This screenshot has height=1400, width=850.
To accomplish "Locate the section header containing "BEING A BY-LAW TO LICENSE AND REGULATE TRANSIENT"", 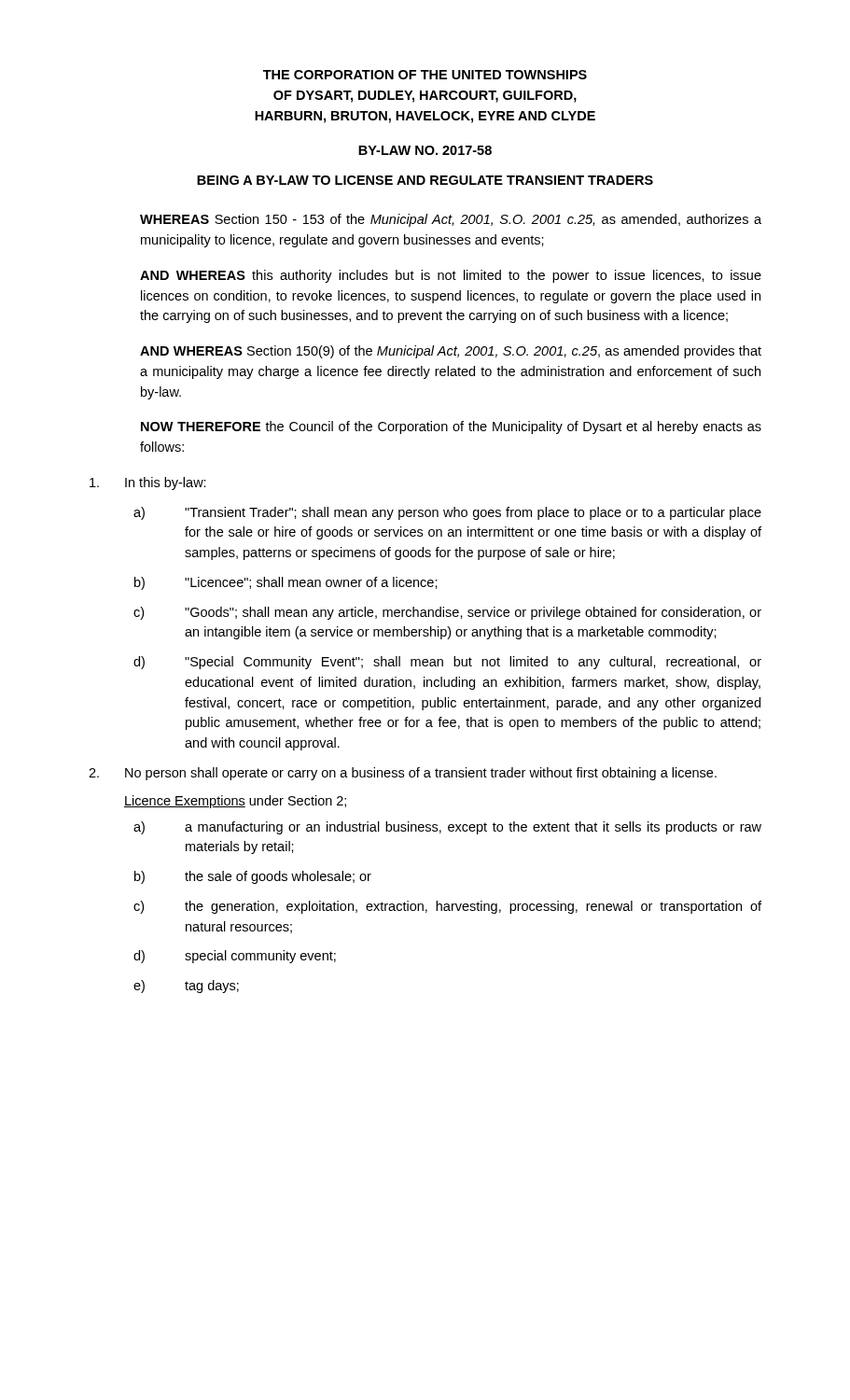I will coord(425,180).
